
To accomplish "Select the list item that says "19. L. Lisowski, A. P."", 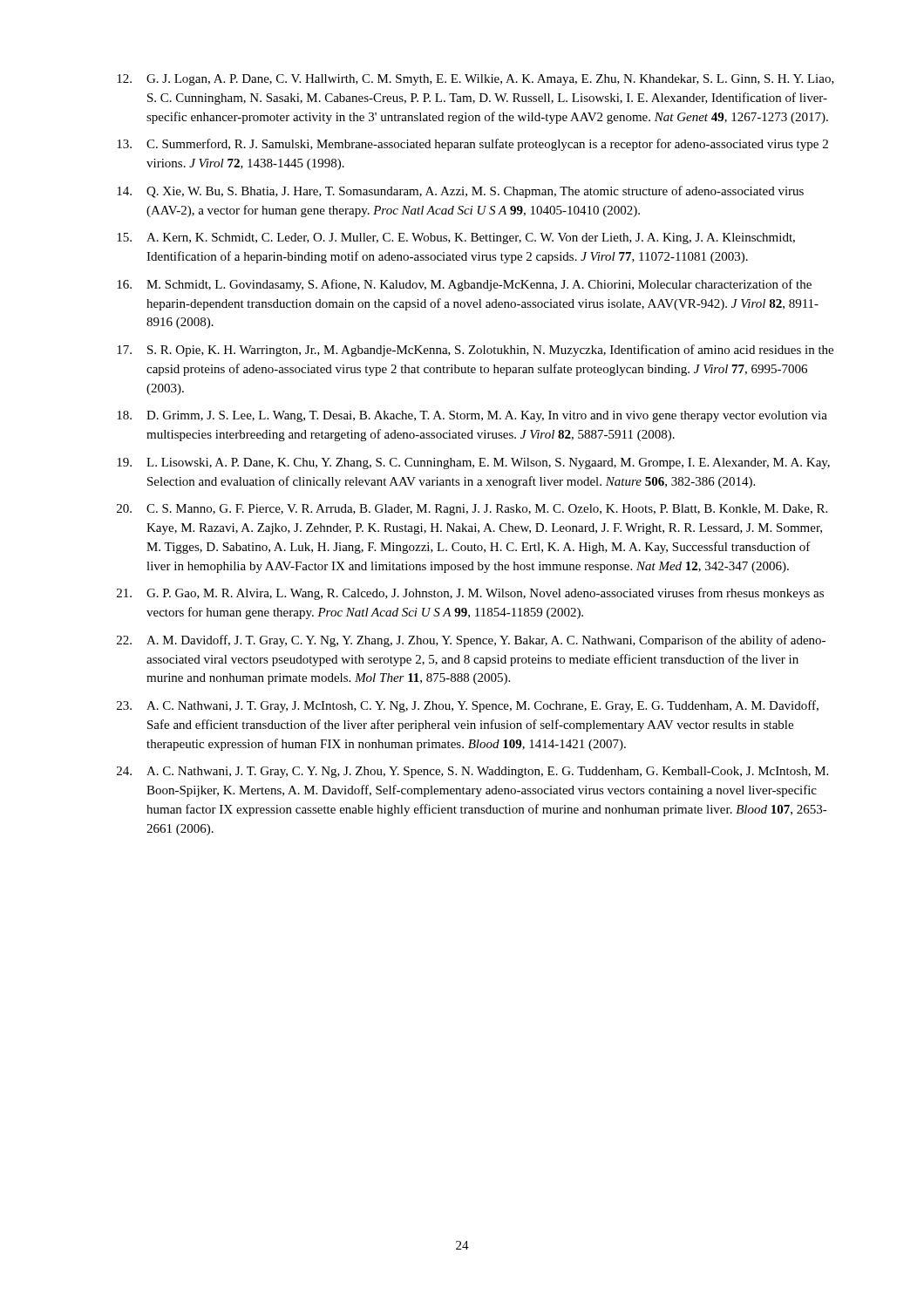I will (462, 472).
